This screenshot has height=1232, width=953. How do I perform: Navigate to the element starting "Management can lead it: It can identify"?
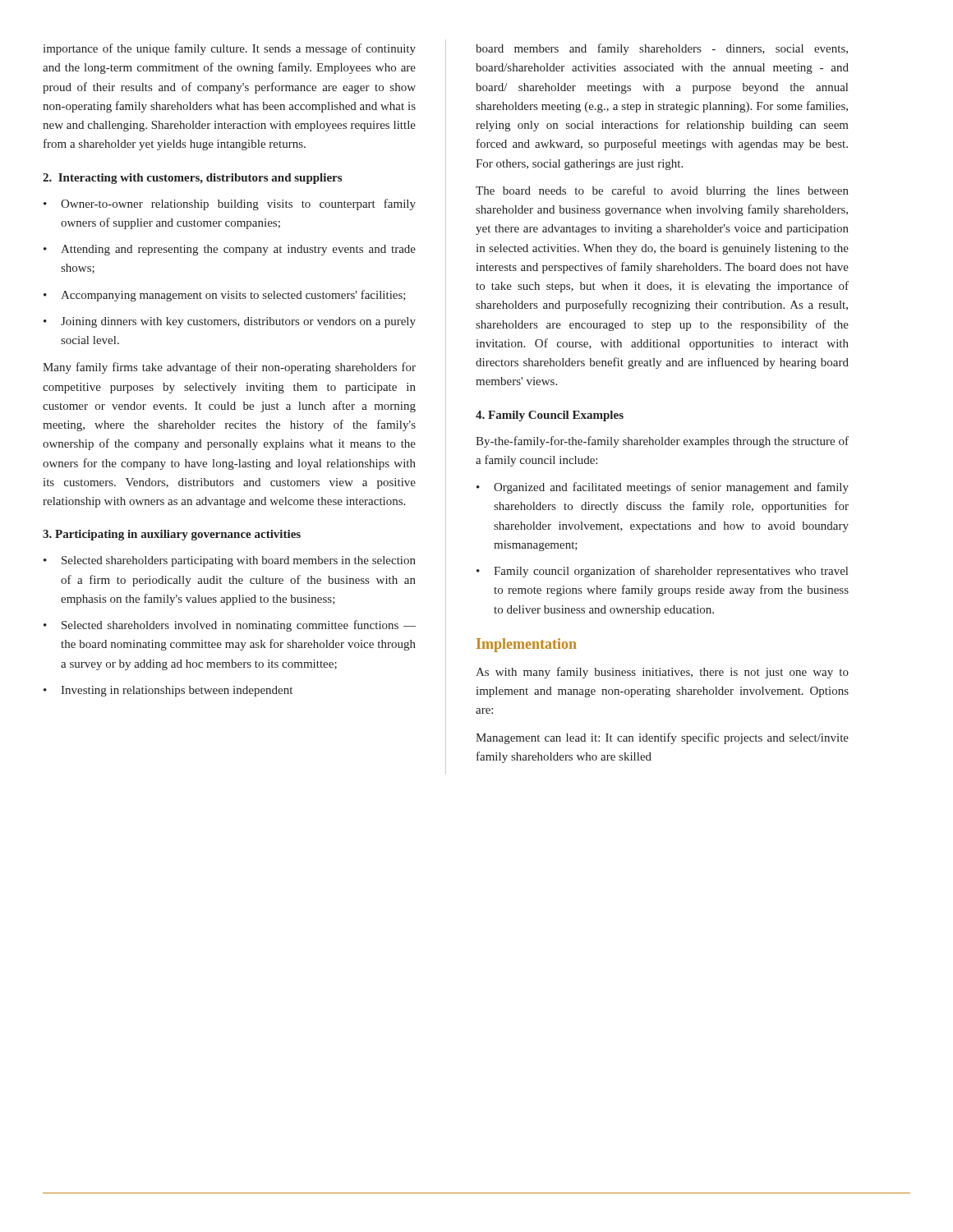pyautogui.click(x=662, y=747)
